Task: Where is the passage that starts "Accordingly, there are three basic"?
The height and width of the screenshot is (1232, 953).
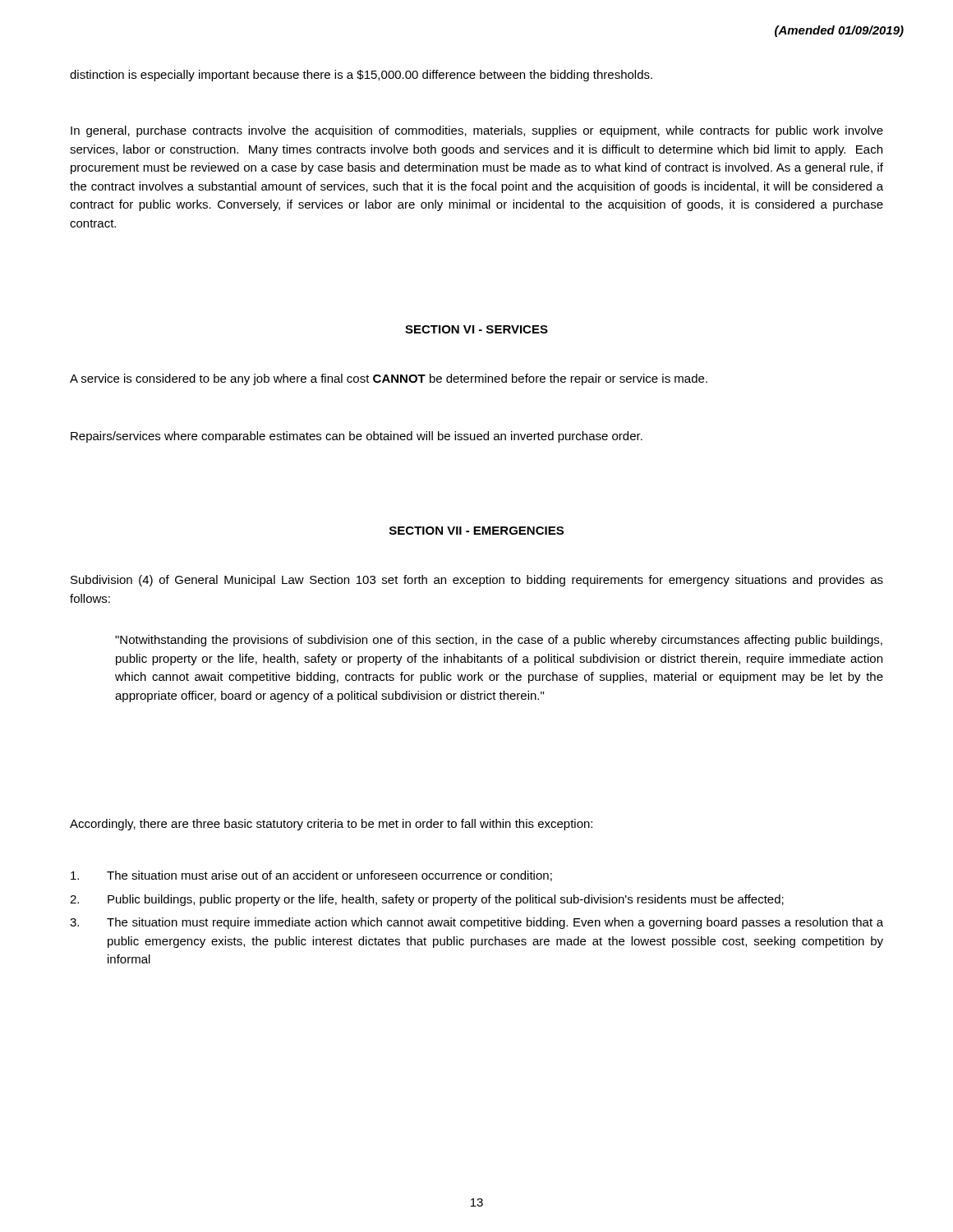Action: point(332,823)
